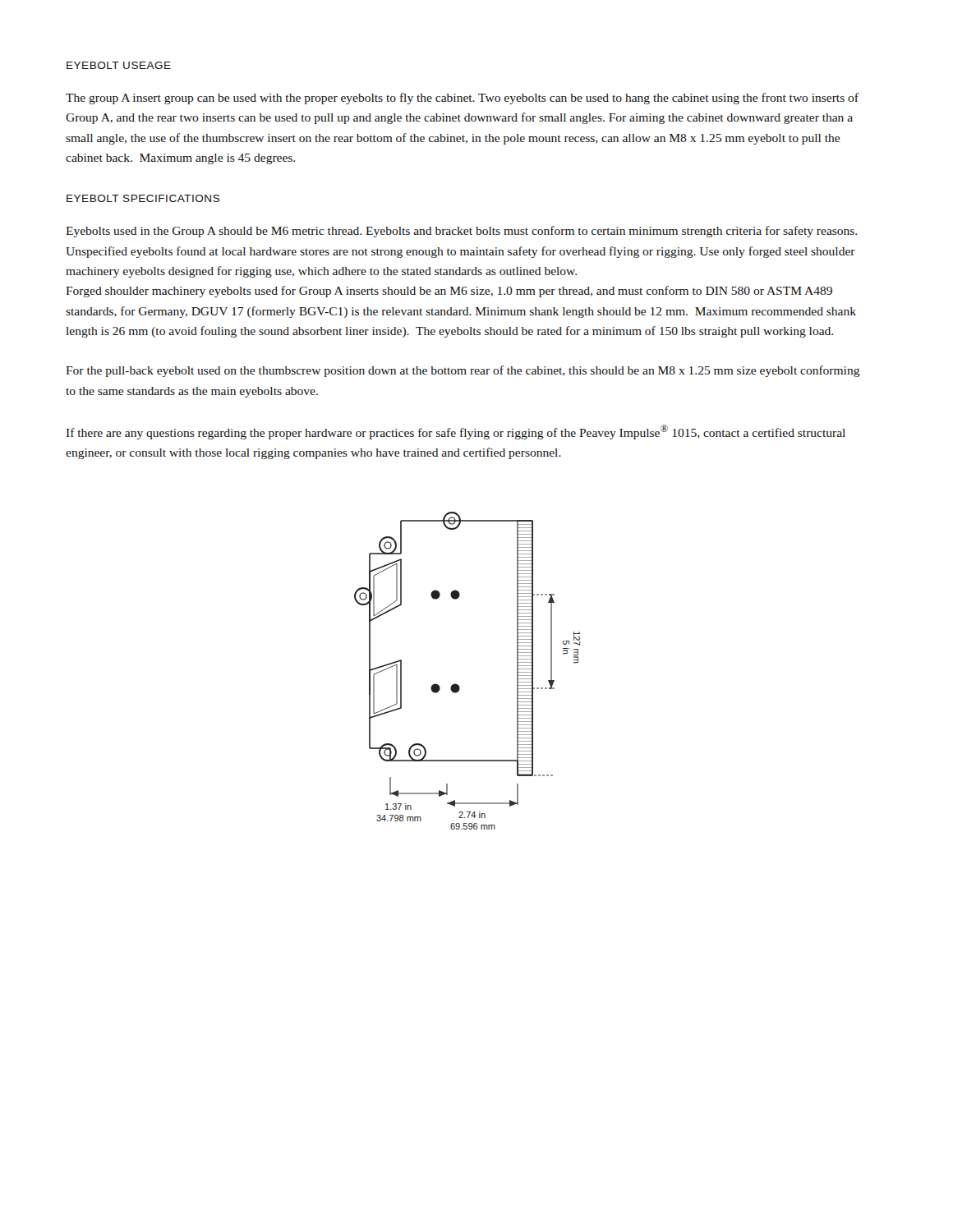Point to the region starting "For the pull-back eyebolt"
This screenshot has width=953, height=1232.
tap(463, 380)
